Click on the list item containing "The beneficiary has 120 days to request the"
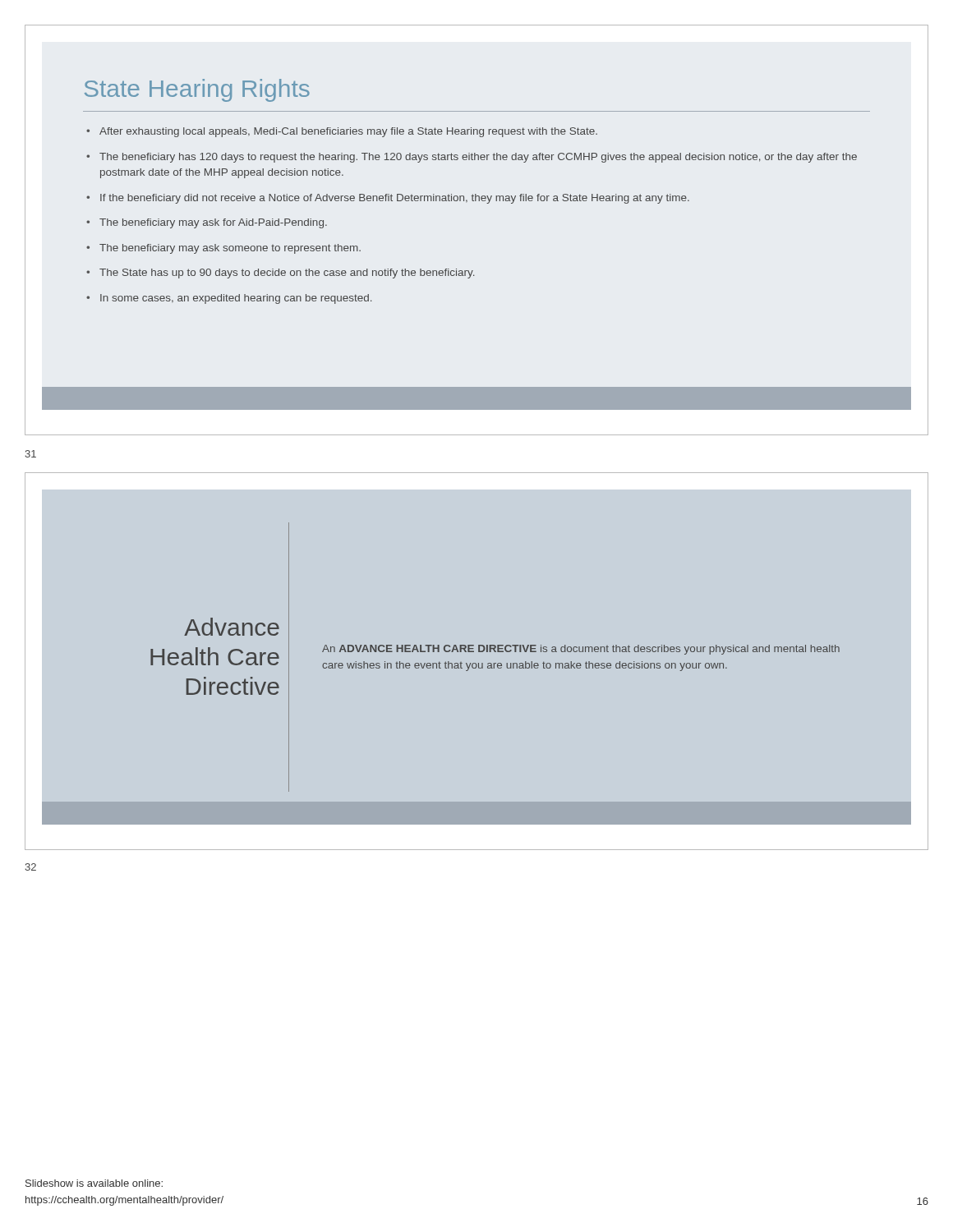 tap(478, 164)
